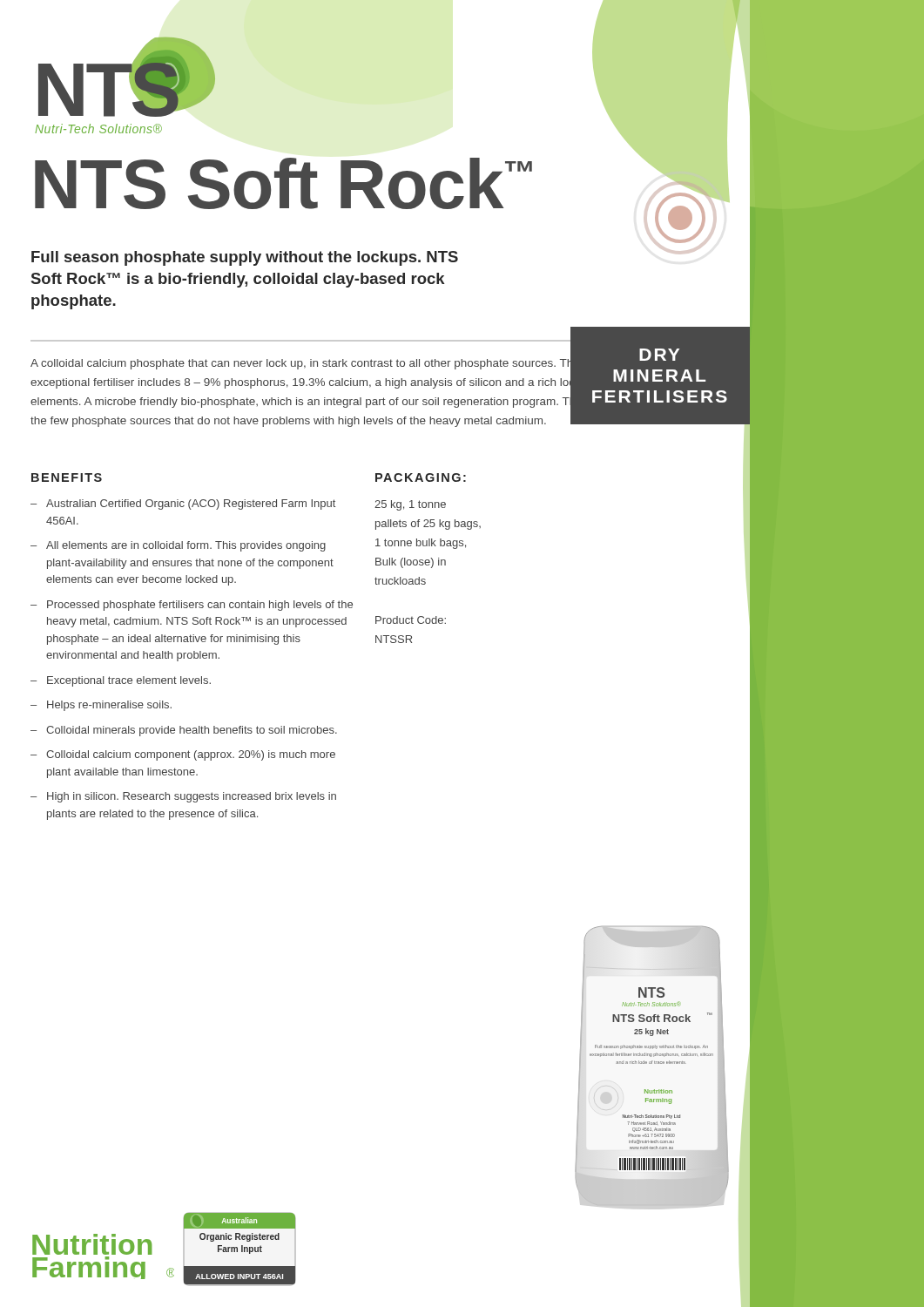Find the element starting "– Colloidal calcium component (approx."
The image size is (924, 1307).
[x=183, y=762]
